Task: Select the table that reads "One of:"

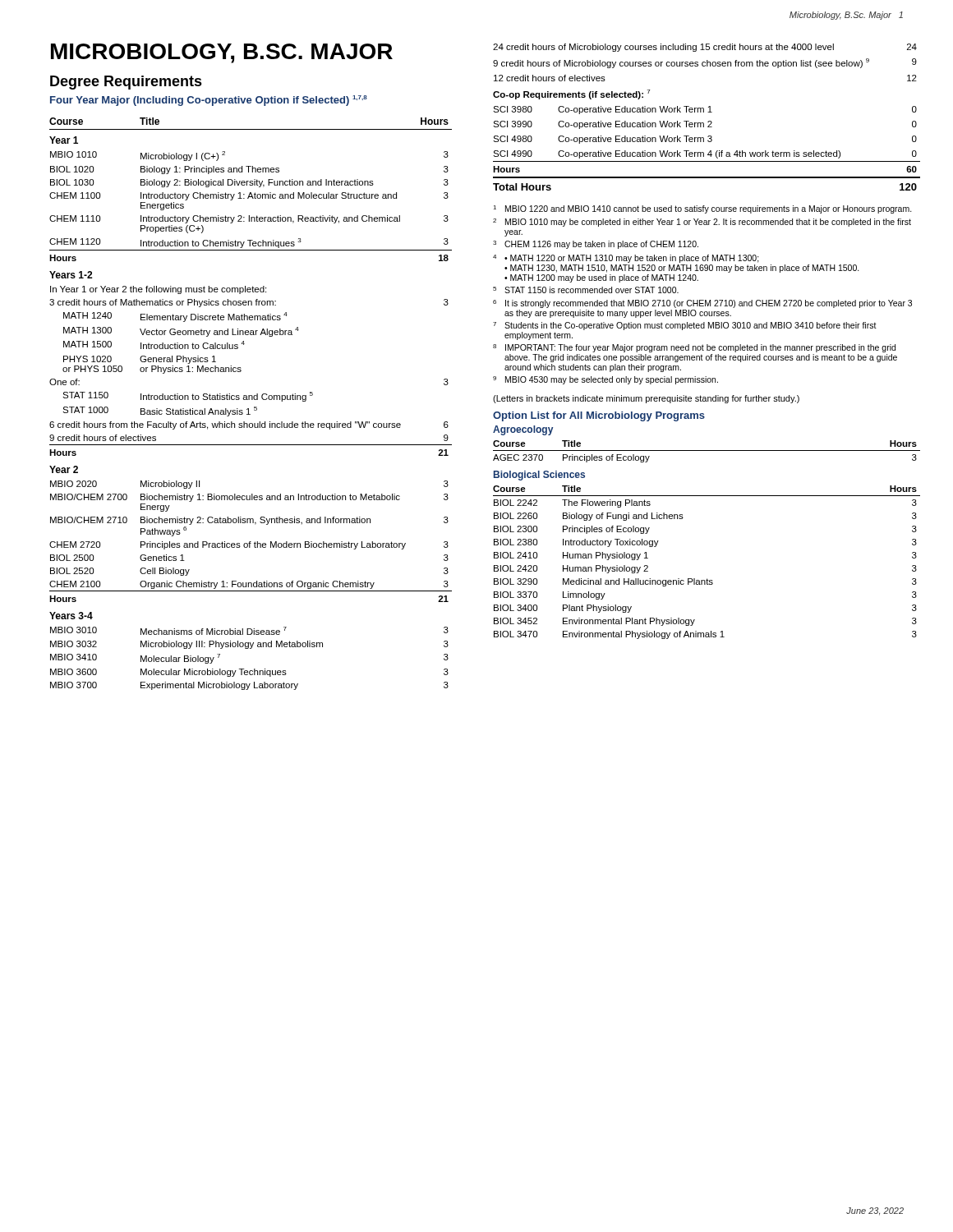Action: tap(251, 403)
